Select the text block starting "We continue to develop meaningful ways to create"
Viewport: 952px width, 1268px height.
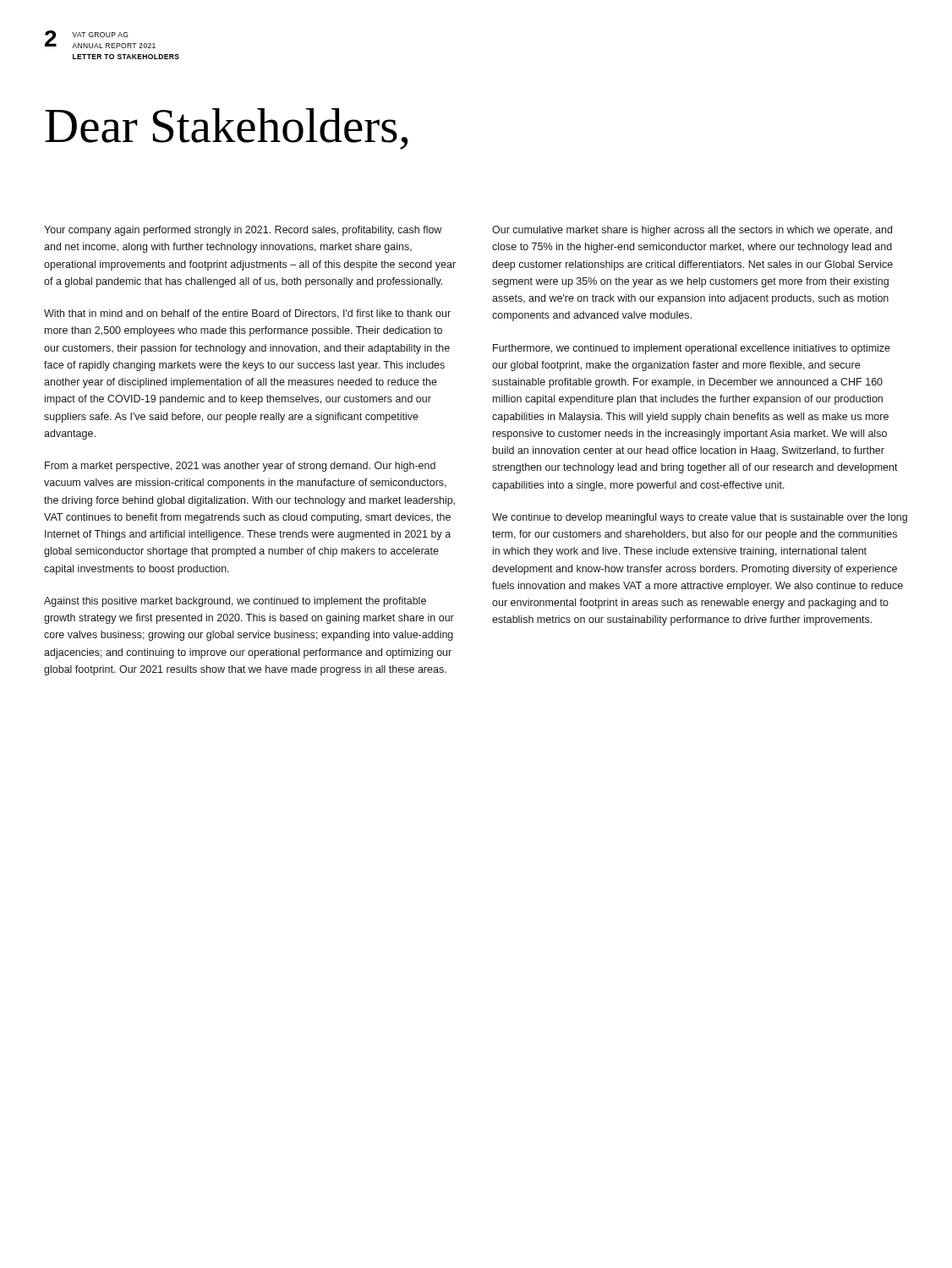pos(700,569)
